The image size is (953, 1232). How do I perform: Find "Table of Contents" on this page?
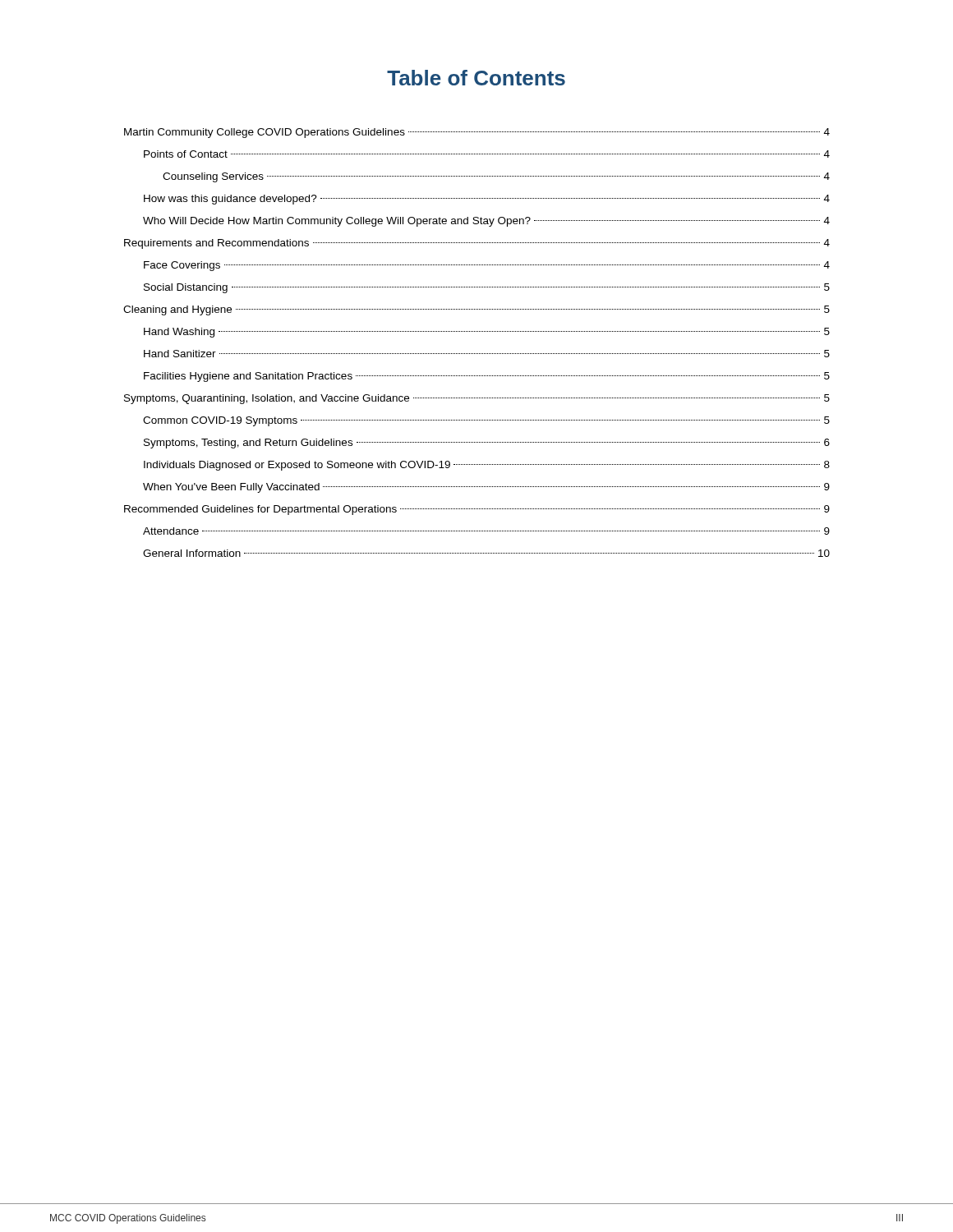[x=476, y=78]
